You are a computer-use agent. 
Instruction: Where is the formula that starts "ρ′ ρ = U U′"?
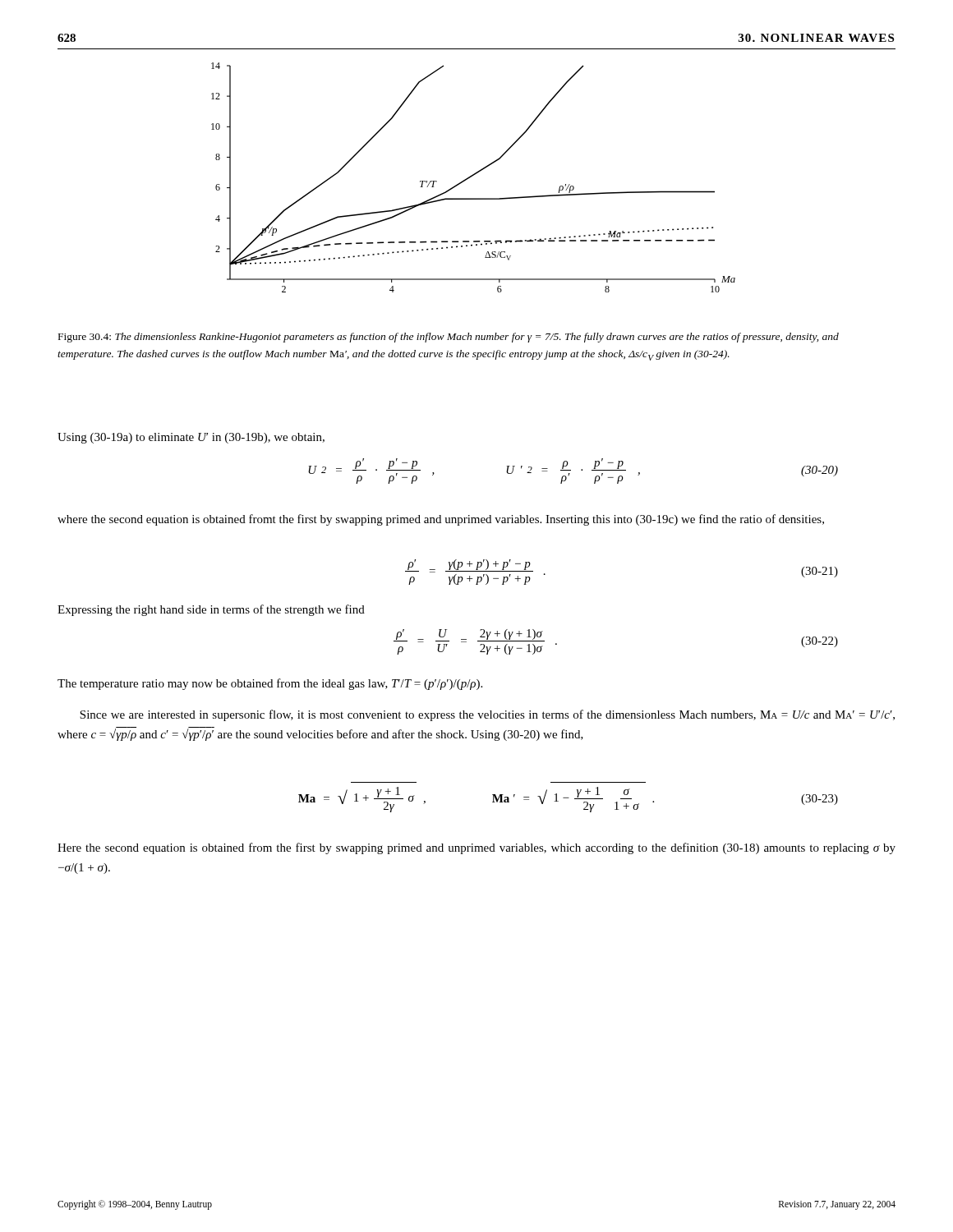click(442, 641)
